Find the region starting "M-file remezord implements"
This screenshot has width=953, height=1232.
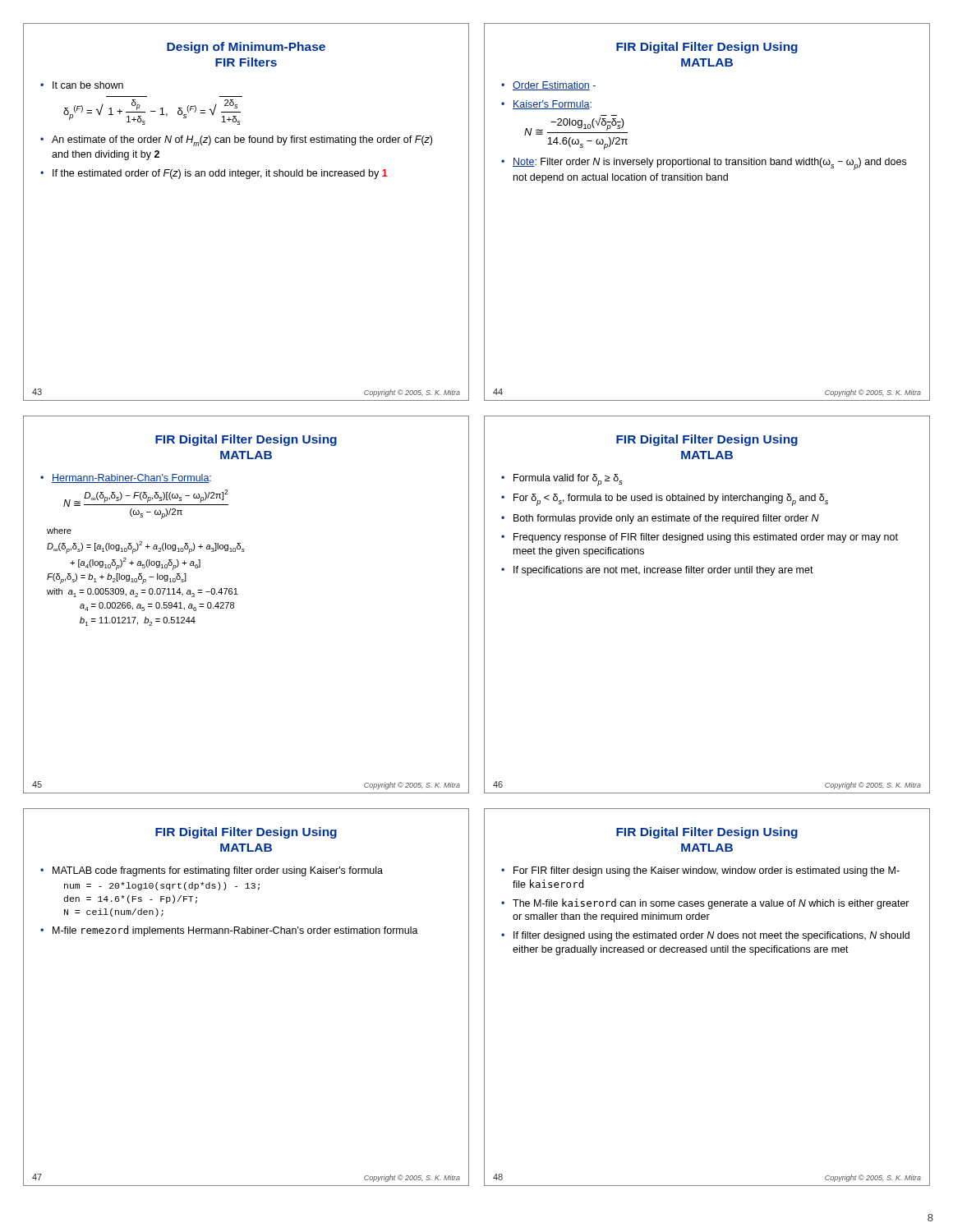(x=235, y=930)
